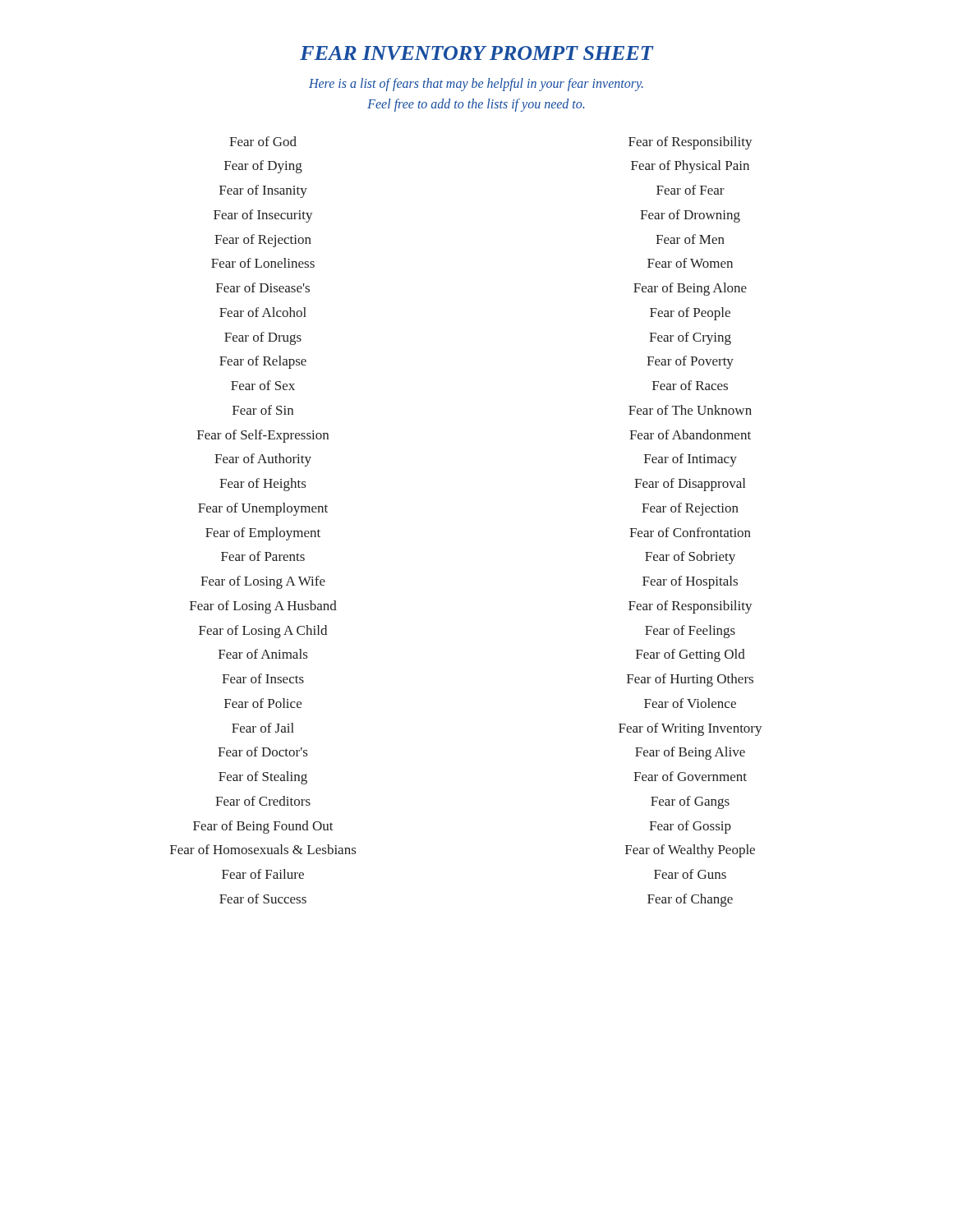Locate the text block starting "Fear of Writing Inventory"
953x1232 pixels.
690,728
